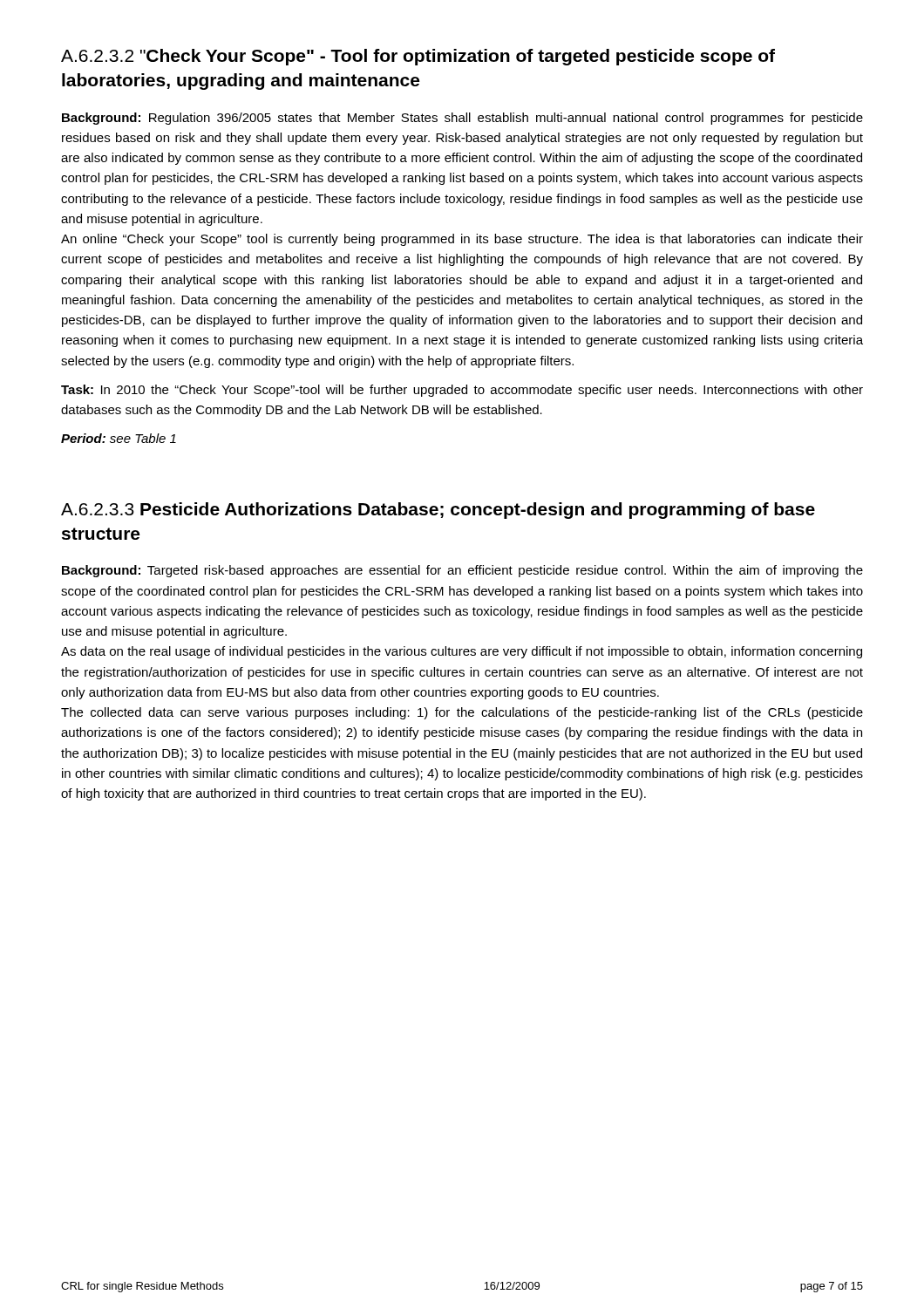This screenshot has width=924, height=1308.
Task: Point to "Period: see Table 1"
Action: pos(119,439)
